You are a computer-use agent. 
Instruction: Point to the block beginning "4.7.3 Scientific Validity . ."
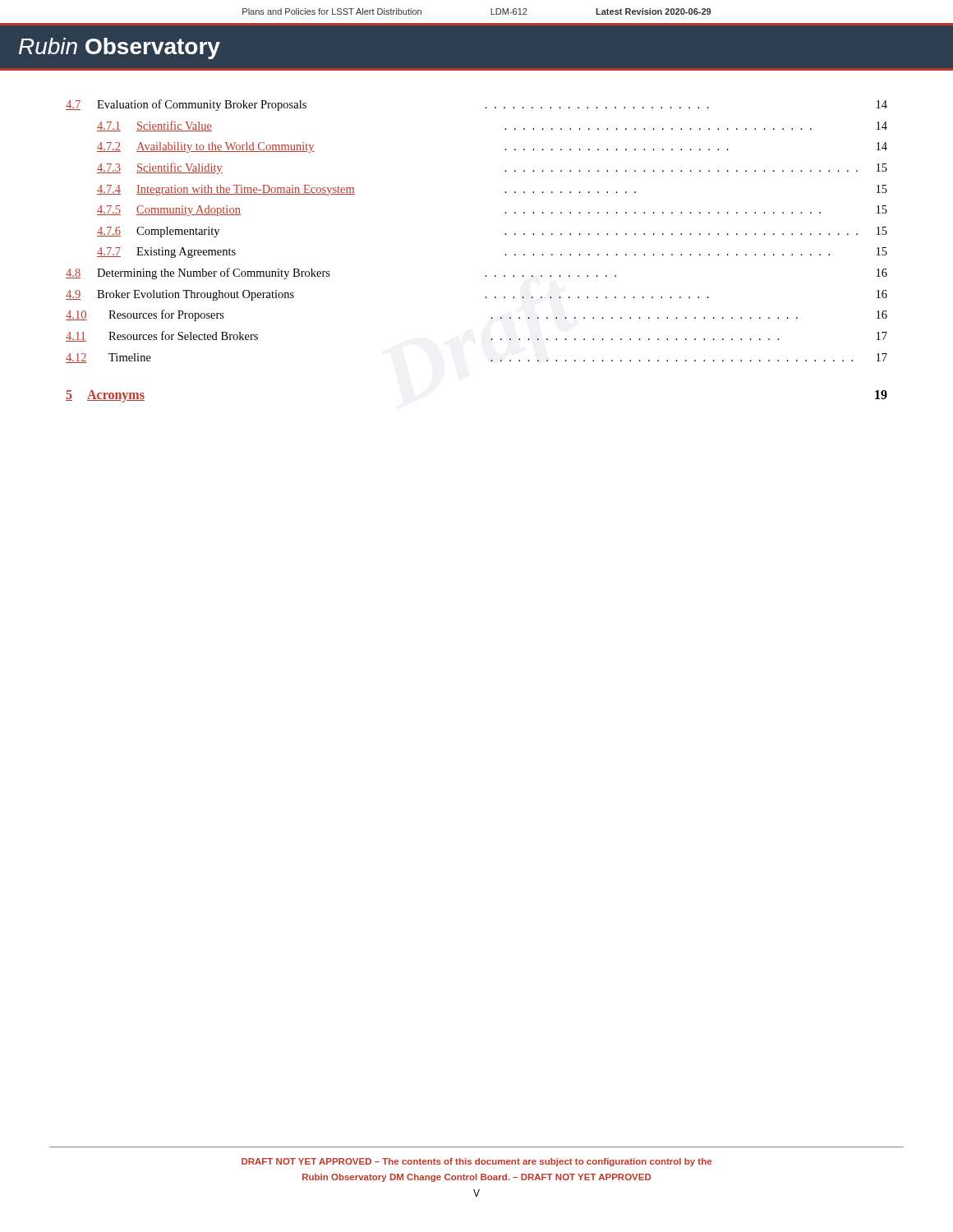point(109,169)
